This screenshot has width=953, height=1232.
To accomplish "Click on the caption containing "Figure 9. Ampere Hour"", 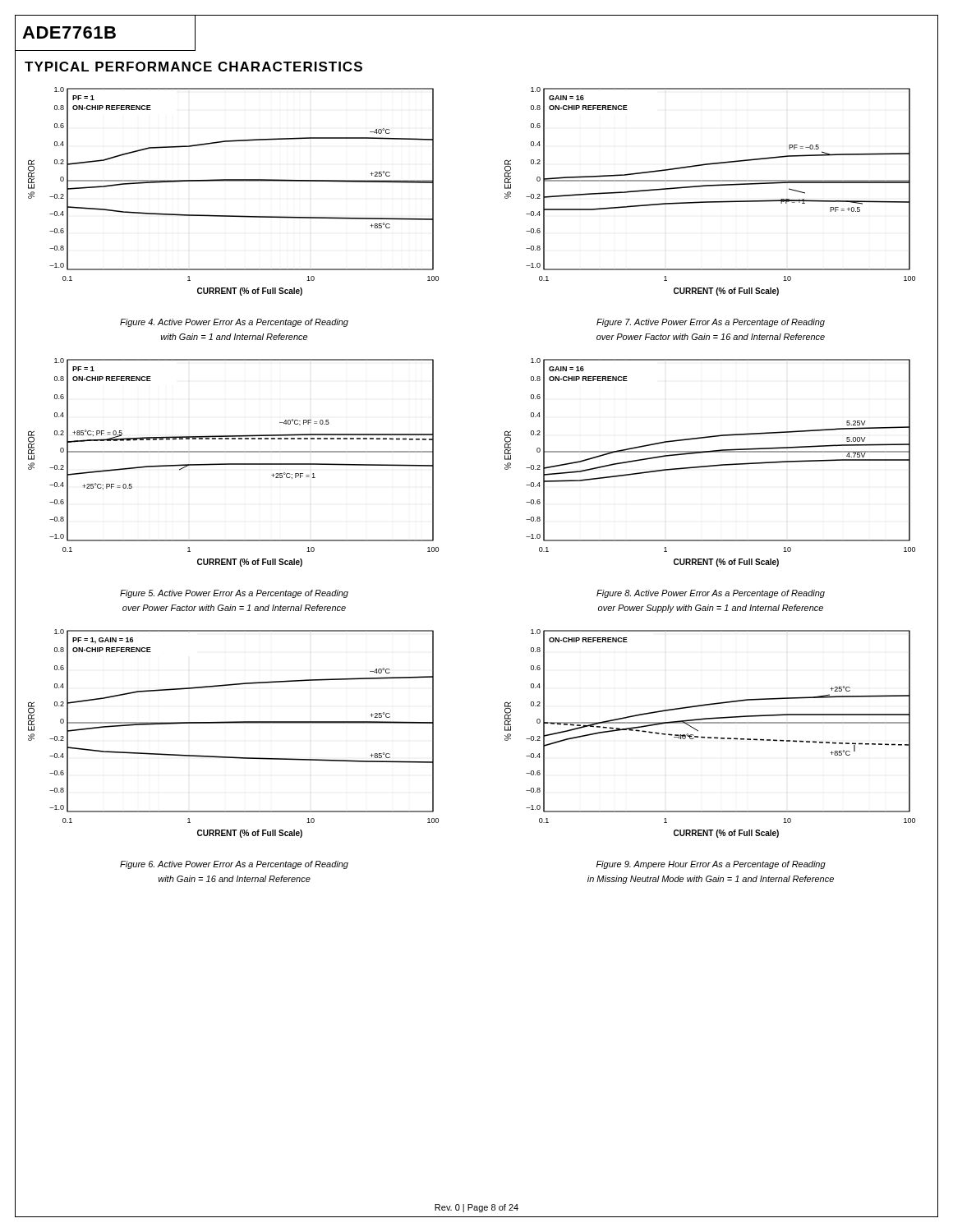I will tap(711, 871).
